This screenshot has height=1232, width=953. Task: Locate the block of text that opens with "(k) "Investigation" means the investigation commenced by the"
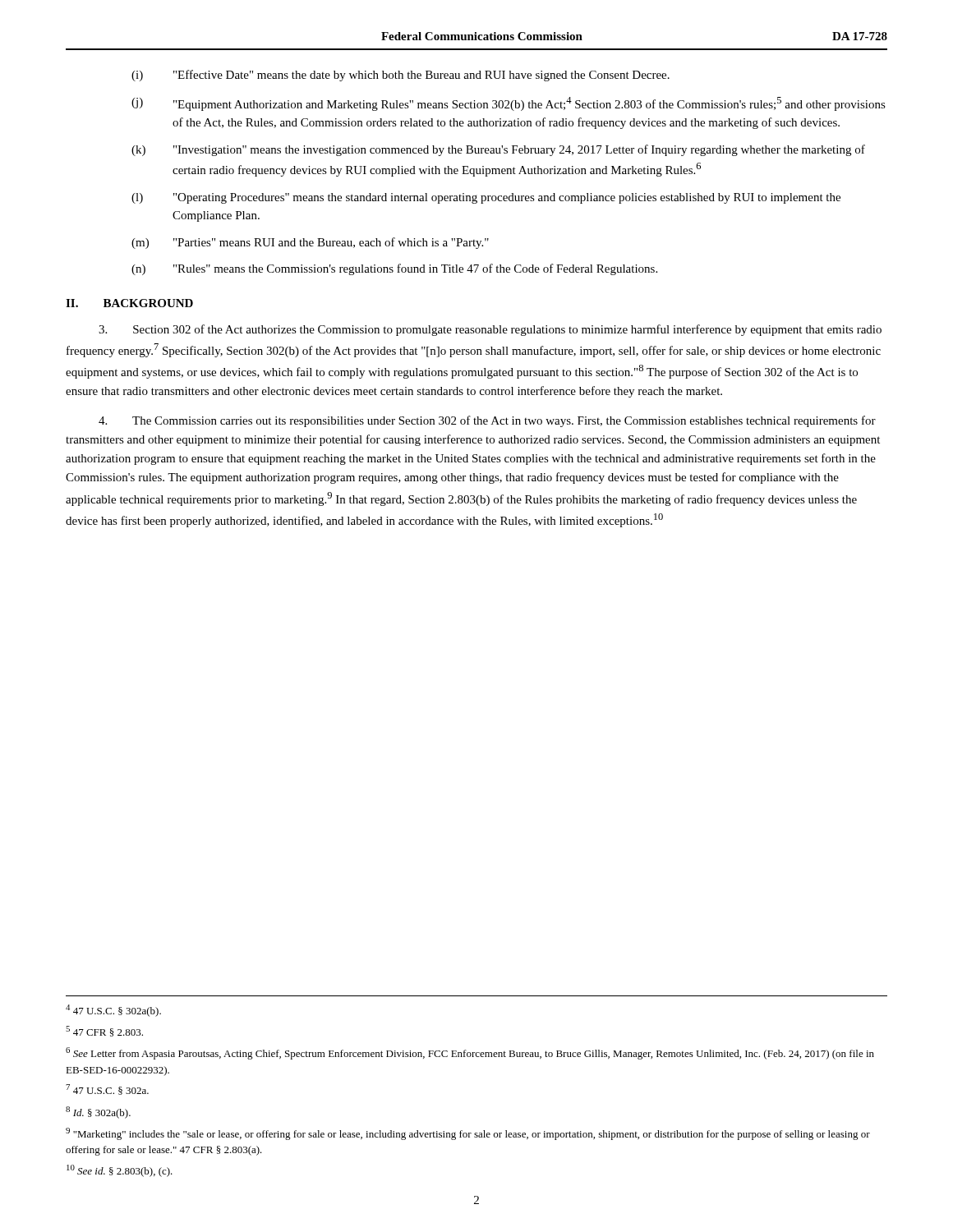509,160
